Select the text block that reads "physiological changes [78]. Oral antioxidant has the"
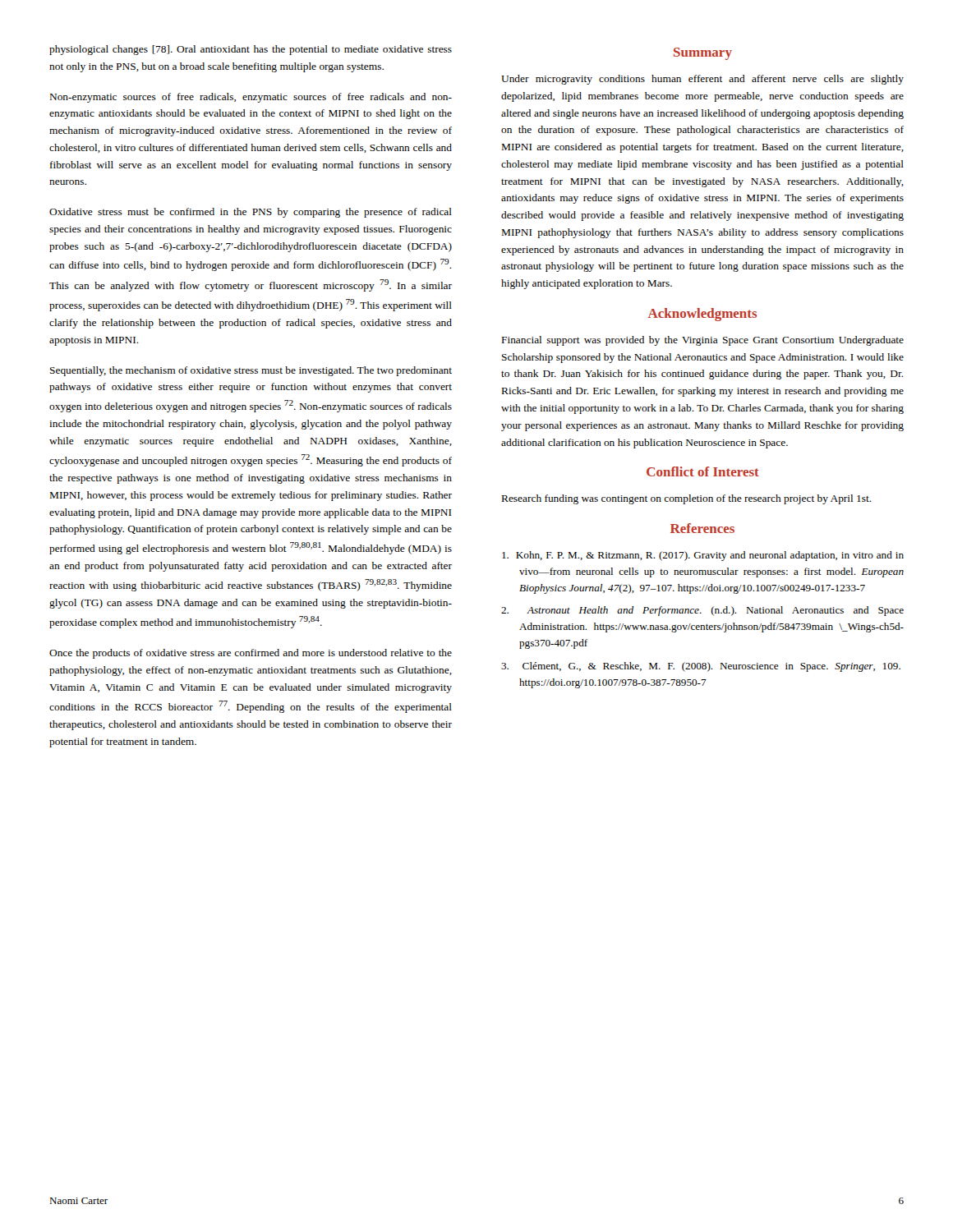 (x=251, y=57)
